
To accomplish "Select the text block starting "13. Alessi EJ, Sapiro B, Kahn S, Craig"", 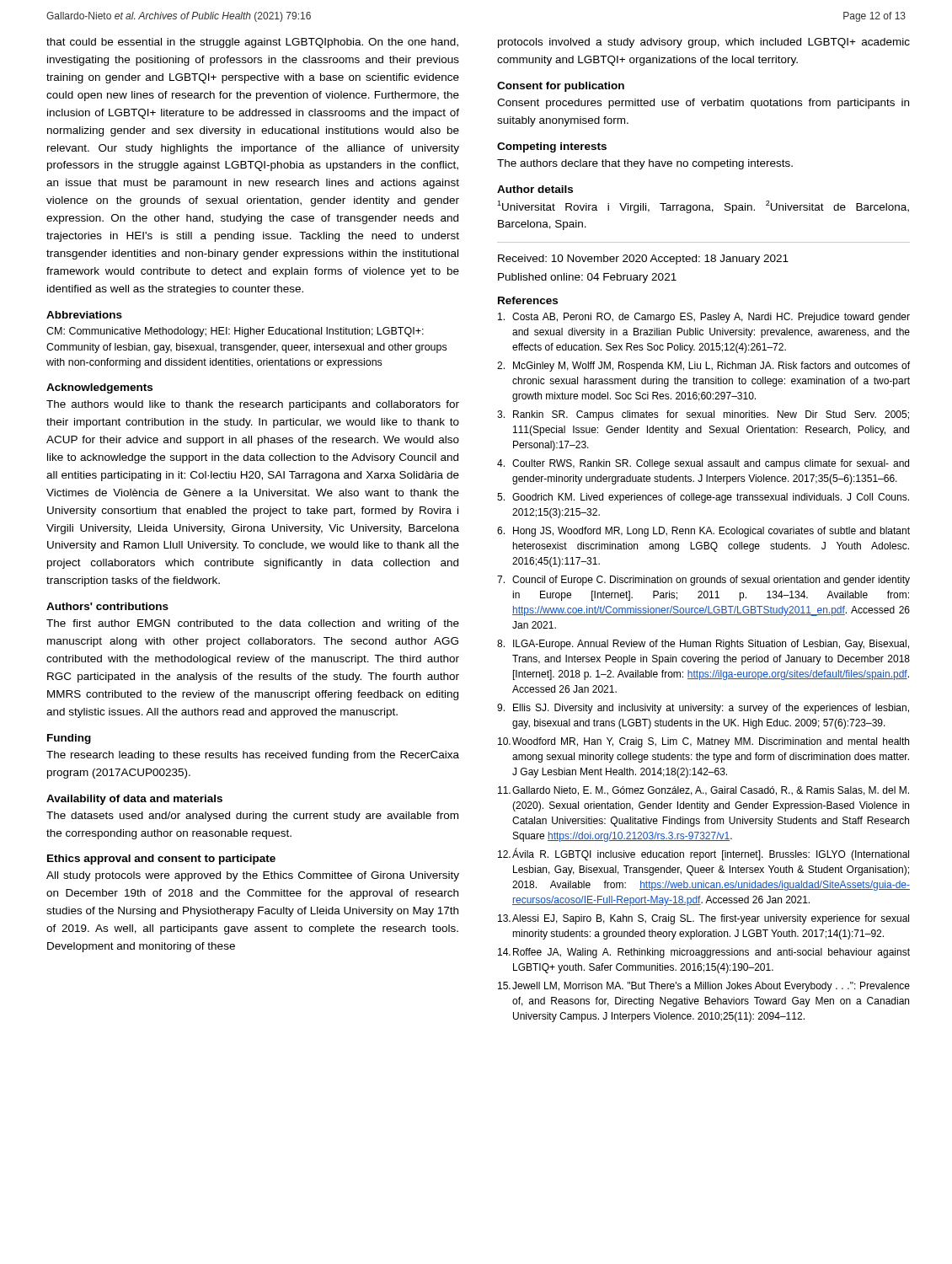I will click(x=703, y=926).
